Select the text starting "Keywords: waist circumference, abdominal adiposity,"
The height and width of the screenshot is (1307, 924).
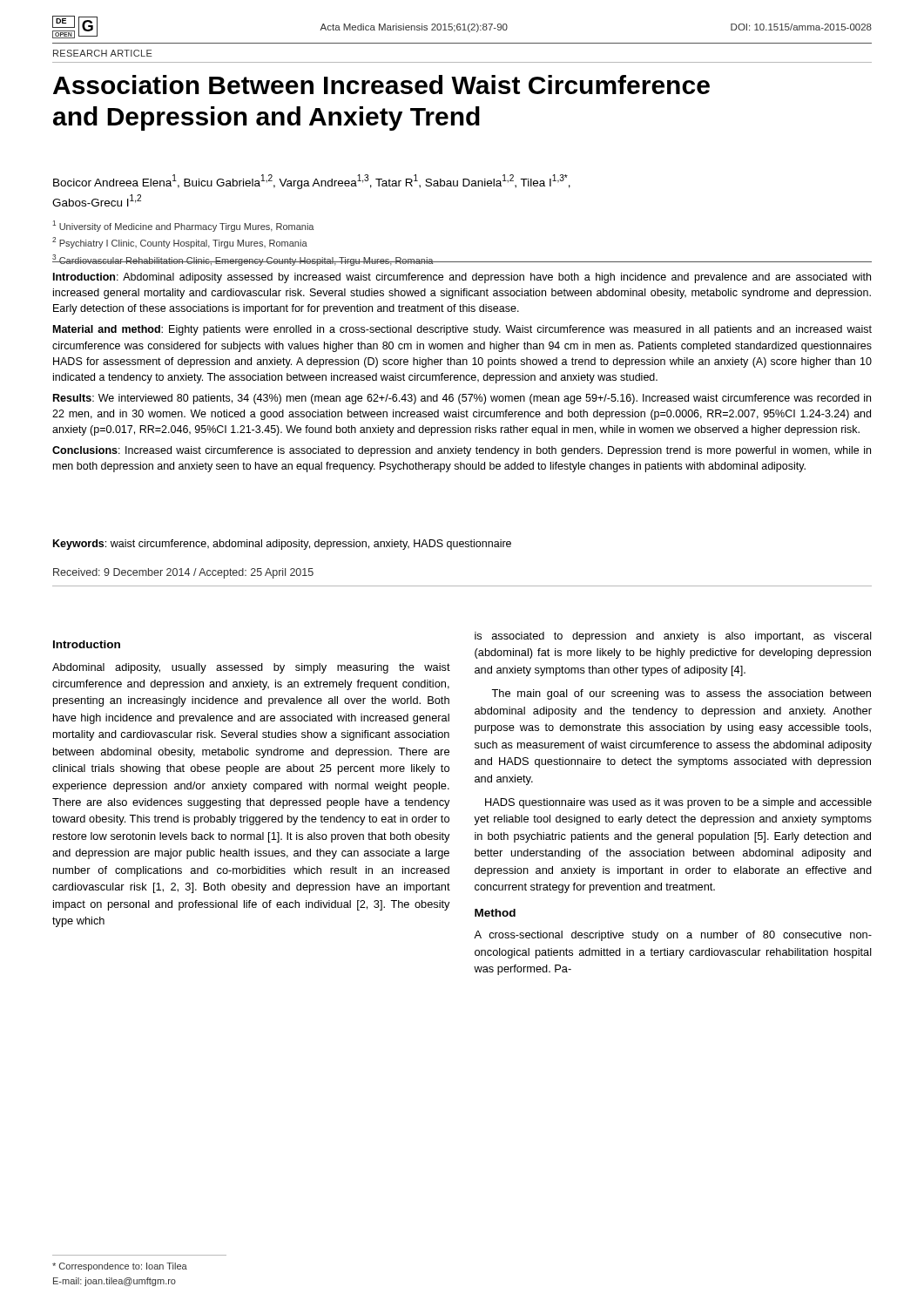pos(462,544)
